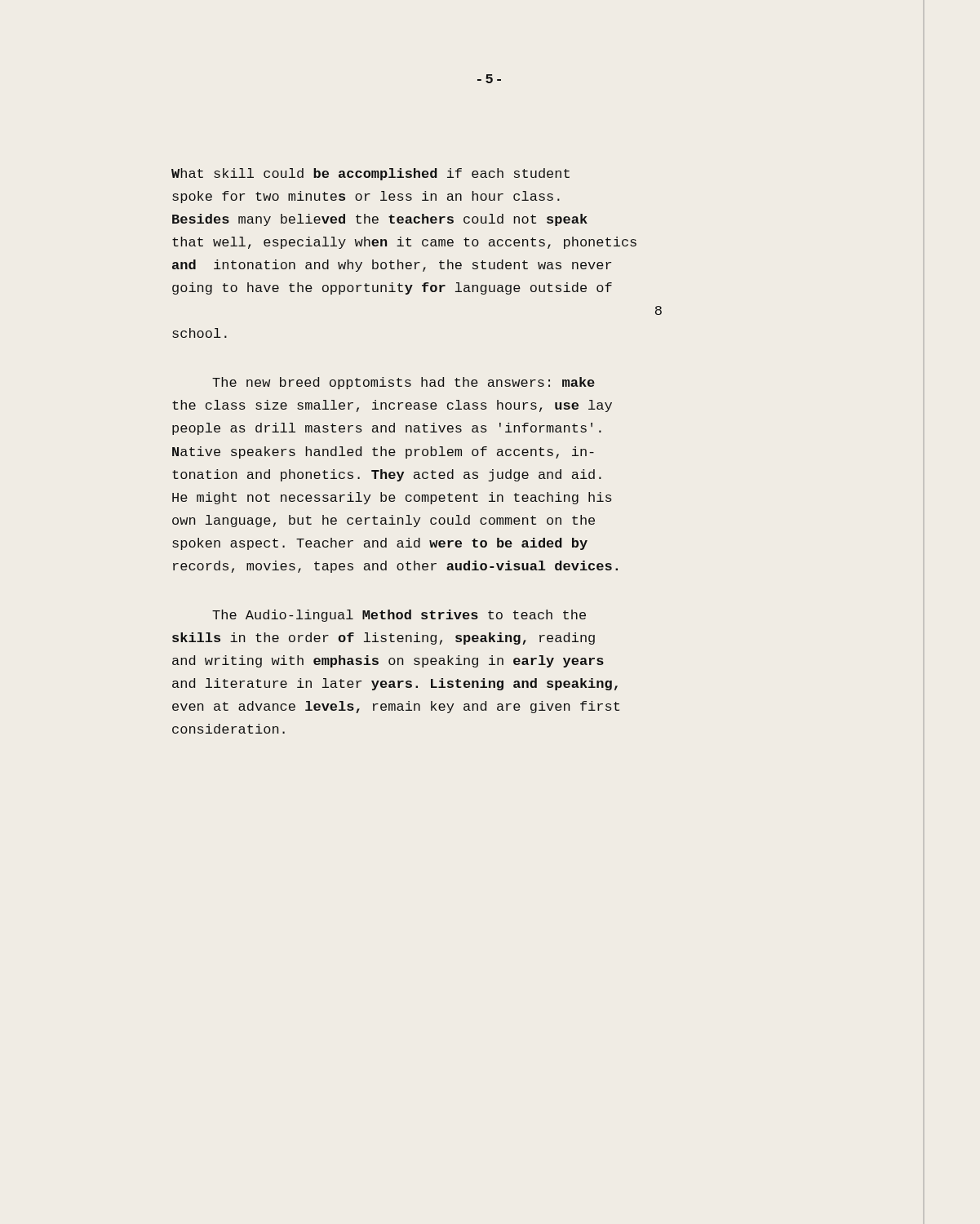Image resolution: width=980 pixels, height=1224 pixels.
Task: Where is the passage that starts "What skill could be accomplished if each student"?
Action: 417,254
